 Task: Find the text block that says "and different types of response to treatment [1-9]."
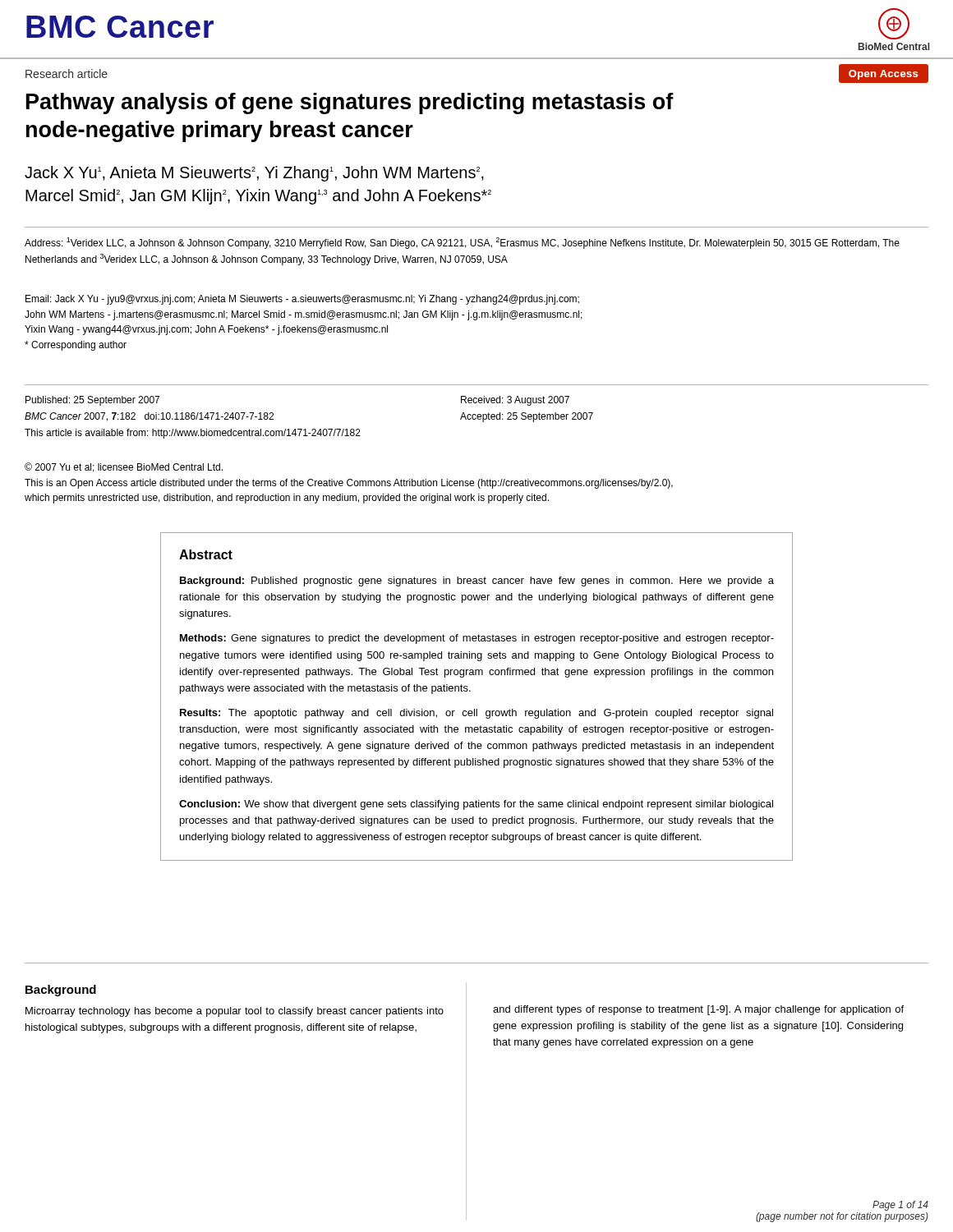click(x=698, y=1026)
